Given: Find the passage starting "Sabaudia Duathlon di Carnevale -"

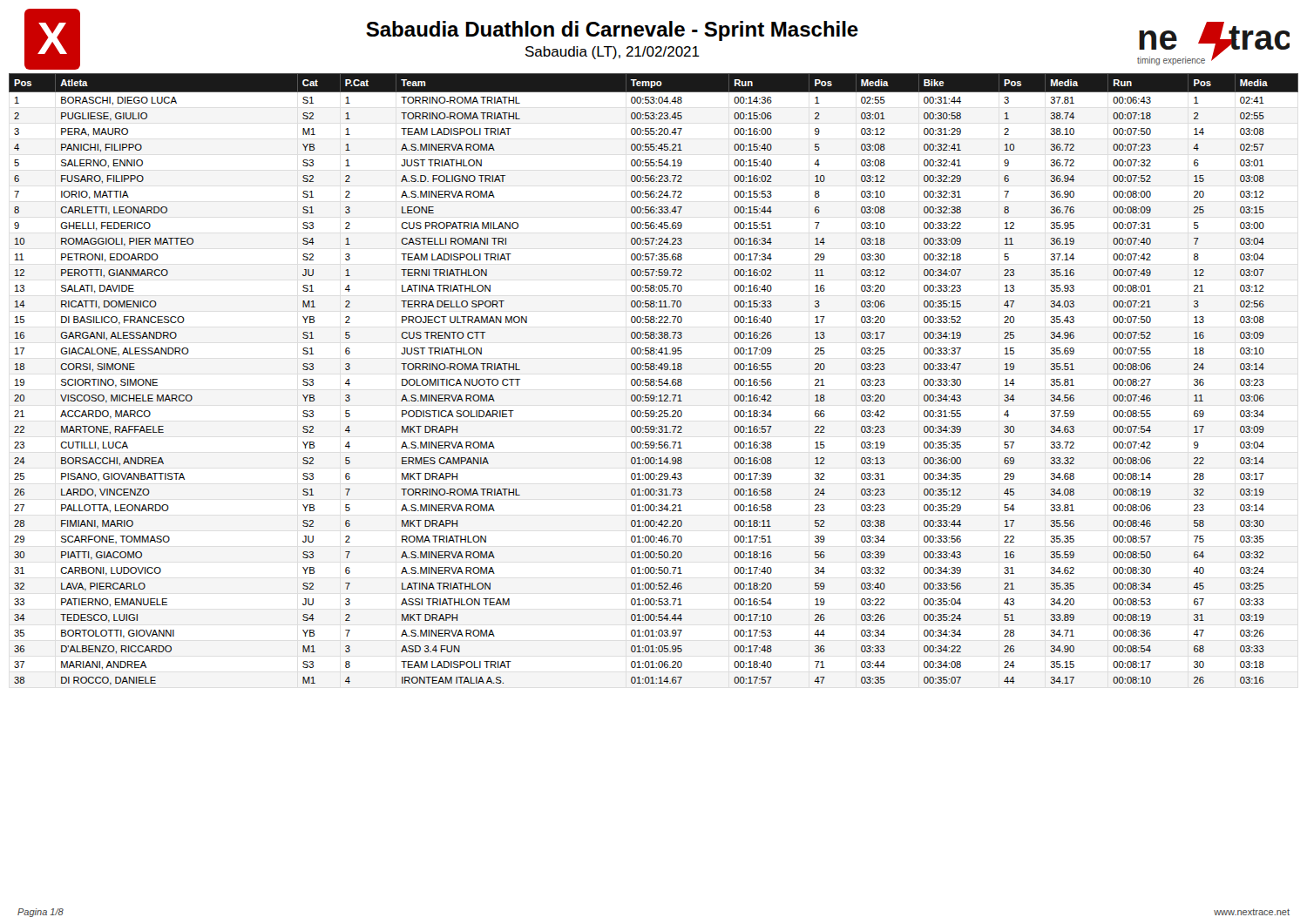Looking at the screenshot, I should coord(612,39).
